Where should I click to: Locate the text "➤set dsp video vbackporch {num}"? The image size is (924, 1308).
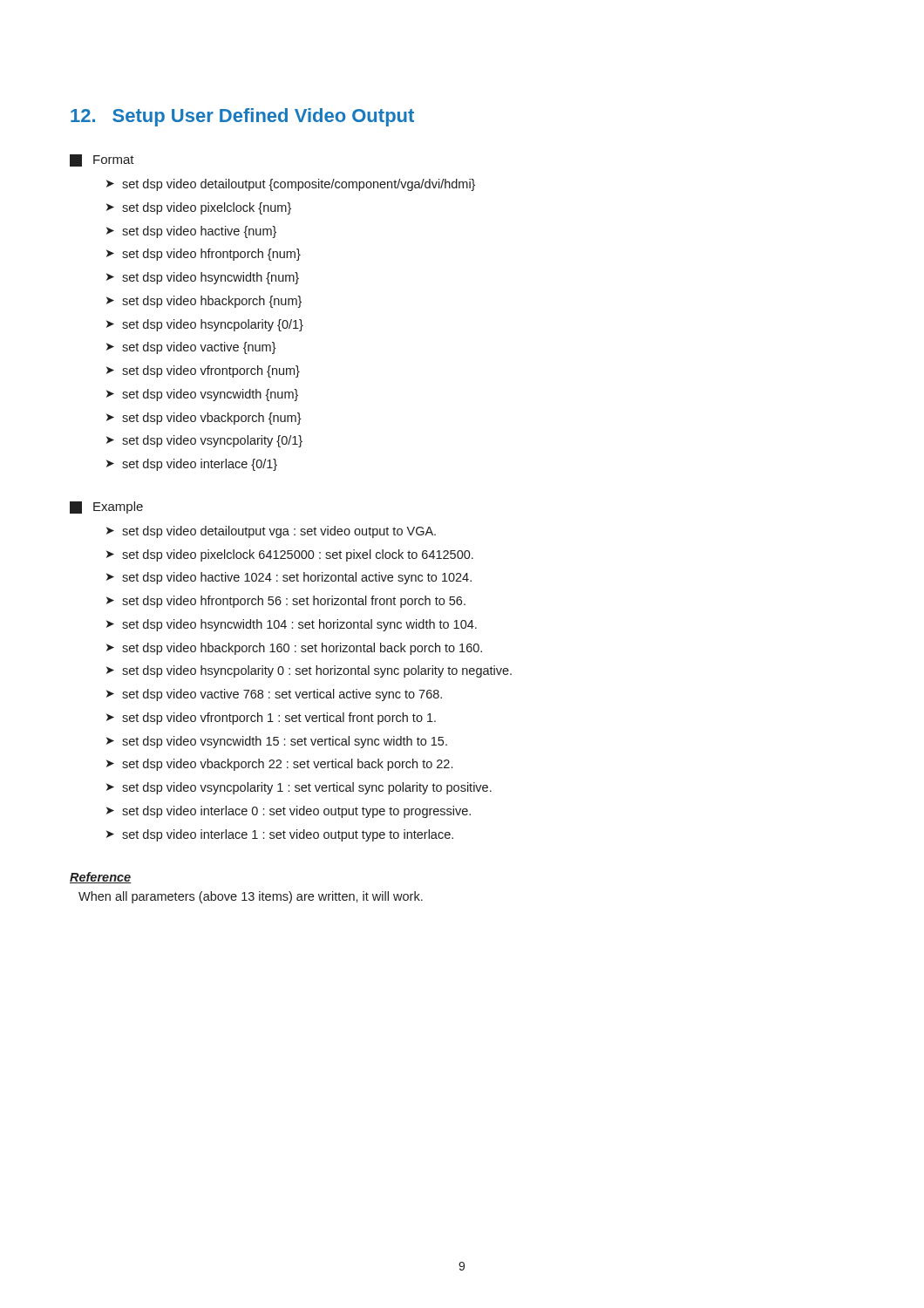pyautogui.click(x=203, y=418)
